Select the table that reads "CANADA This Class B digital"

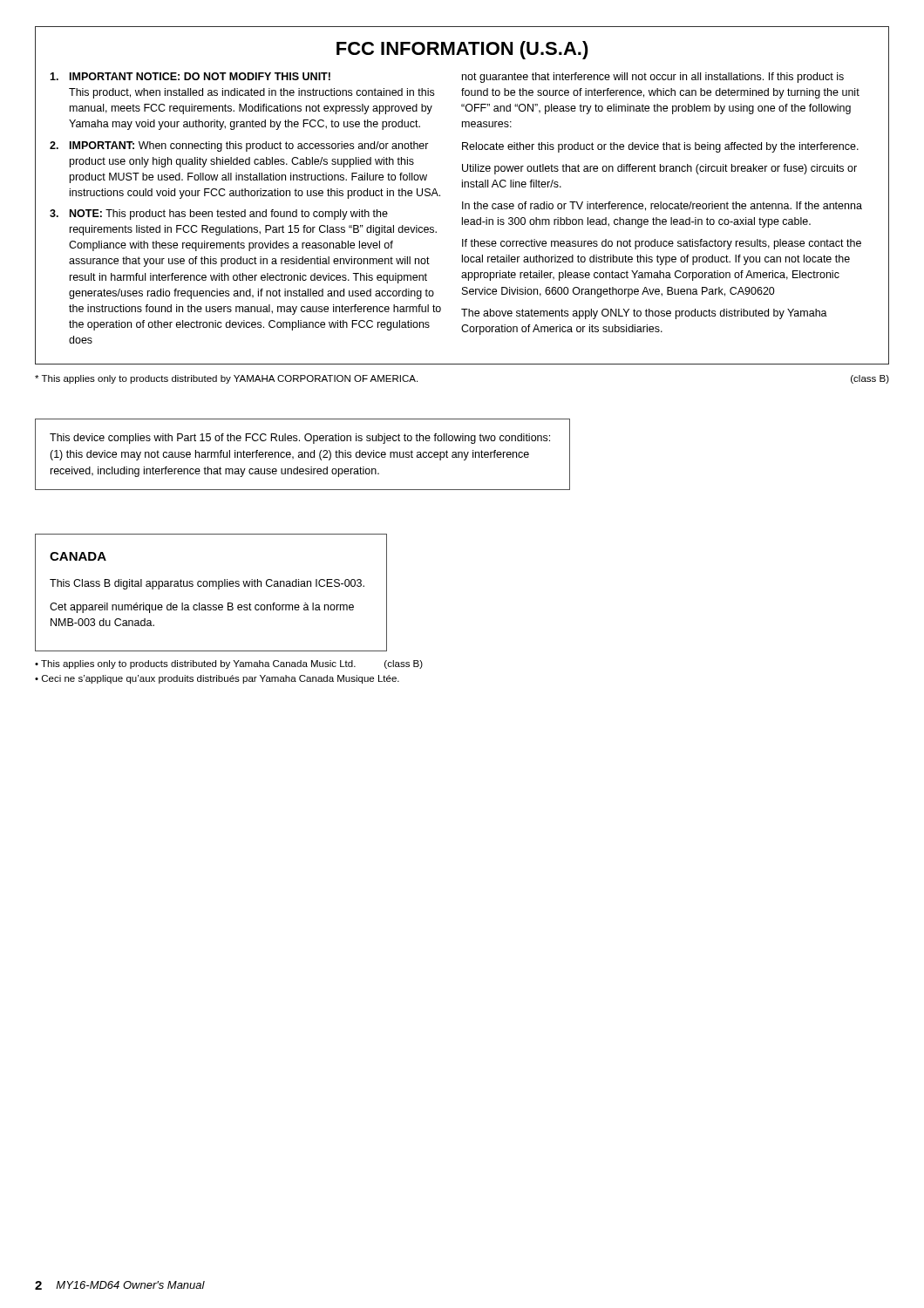pyautogui.click(x=211, y=593)
